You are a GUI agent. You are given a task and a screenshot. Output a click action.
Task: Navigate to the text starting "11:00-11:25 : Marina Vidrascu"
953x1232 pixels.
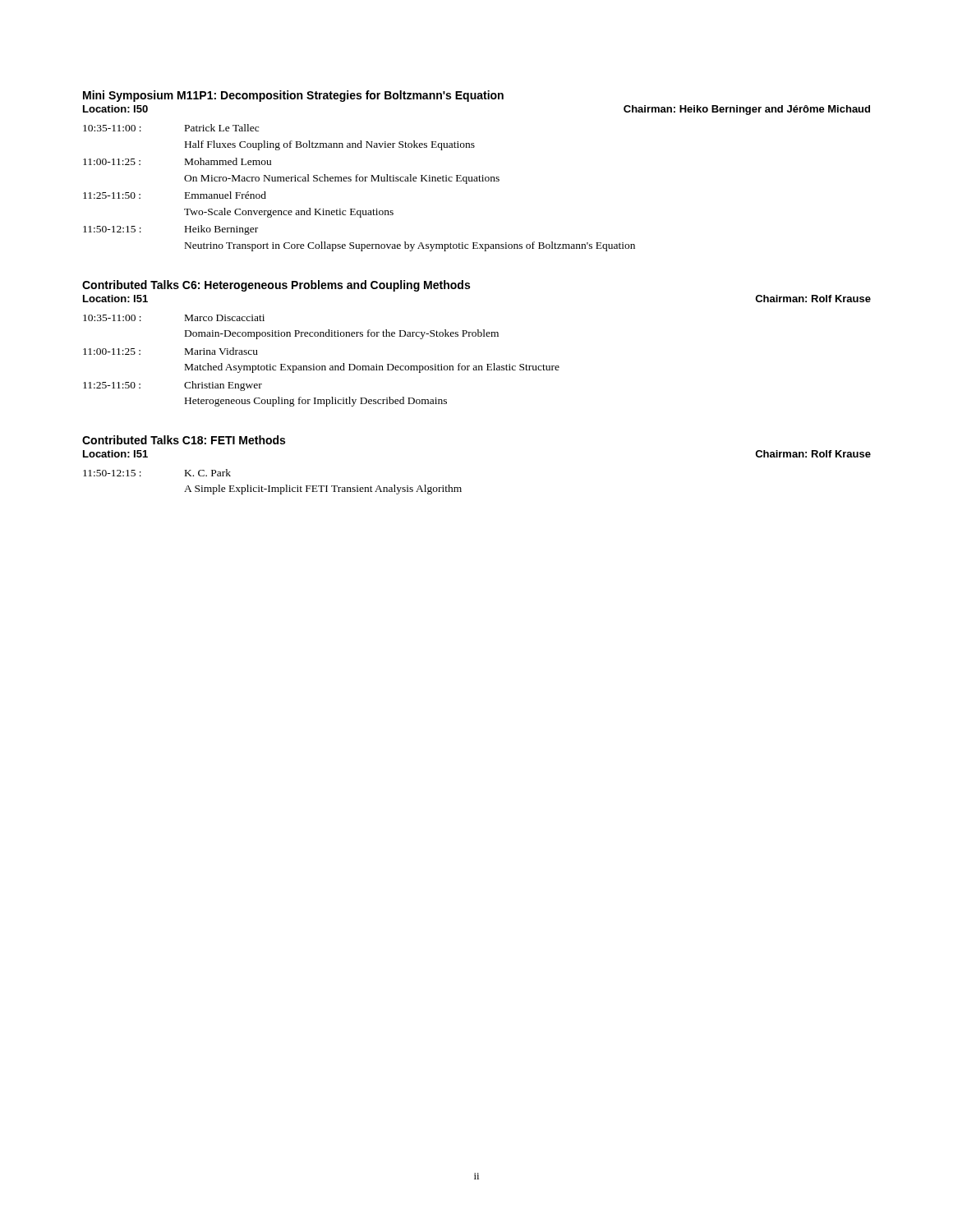(x=476, y=359)
